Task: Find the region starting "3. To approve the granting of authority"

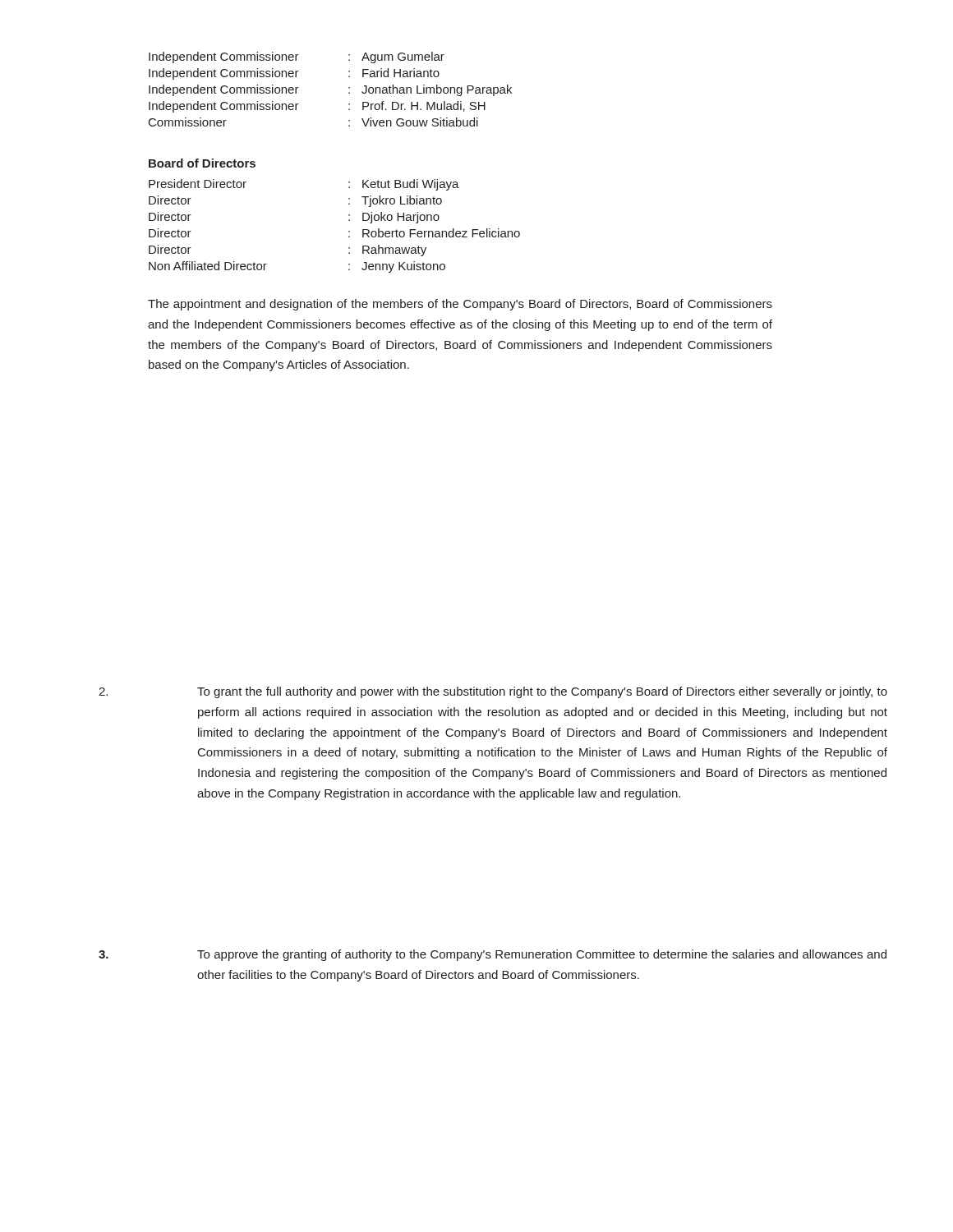Action: tap(468, 965)
